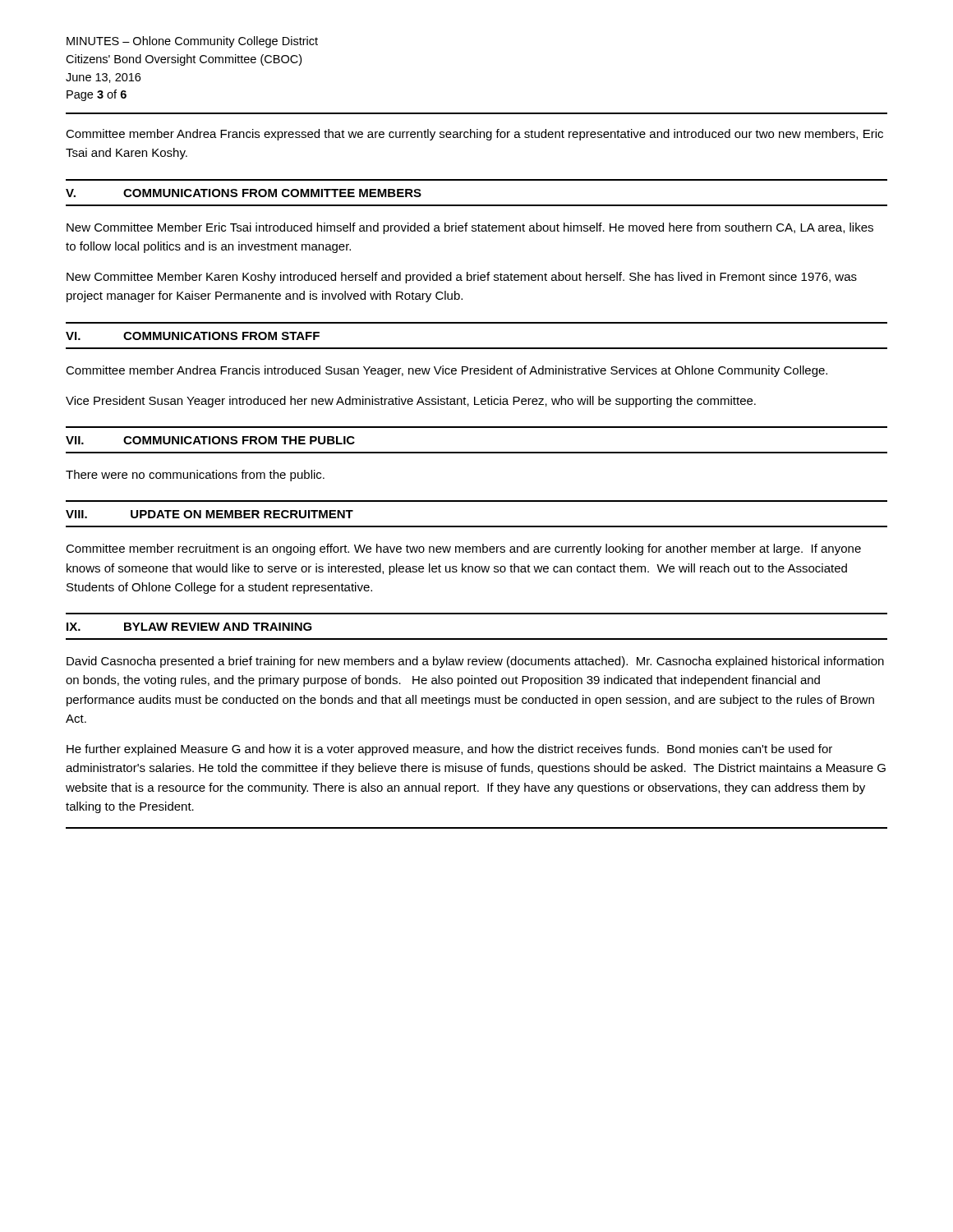Click where it says "VI. COMMUNICATIONS FROM STAFF"
The image size is (953, 1232).
(x=193, y=335)
